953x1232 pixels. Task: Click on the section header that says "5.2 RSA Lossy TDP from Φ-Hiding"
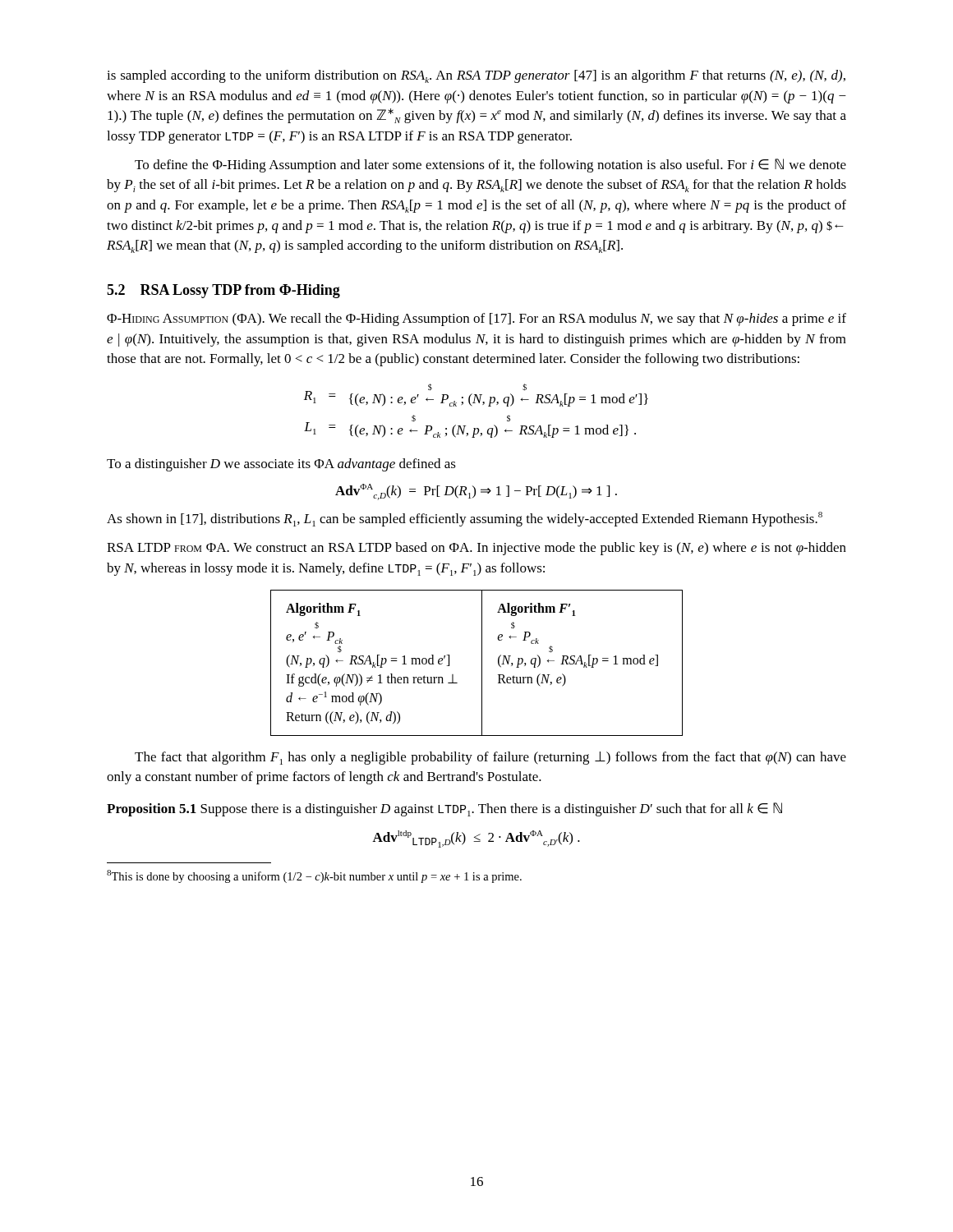click(x=223, y=290)
